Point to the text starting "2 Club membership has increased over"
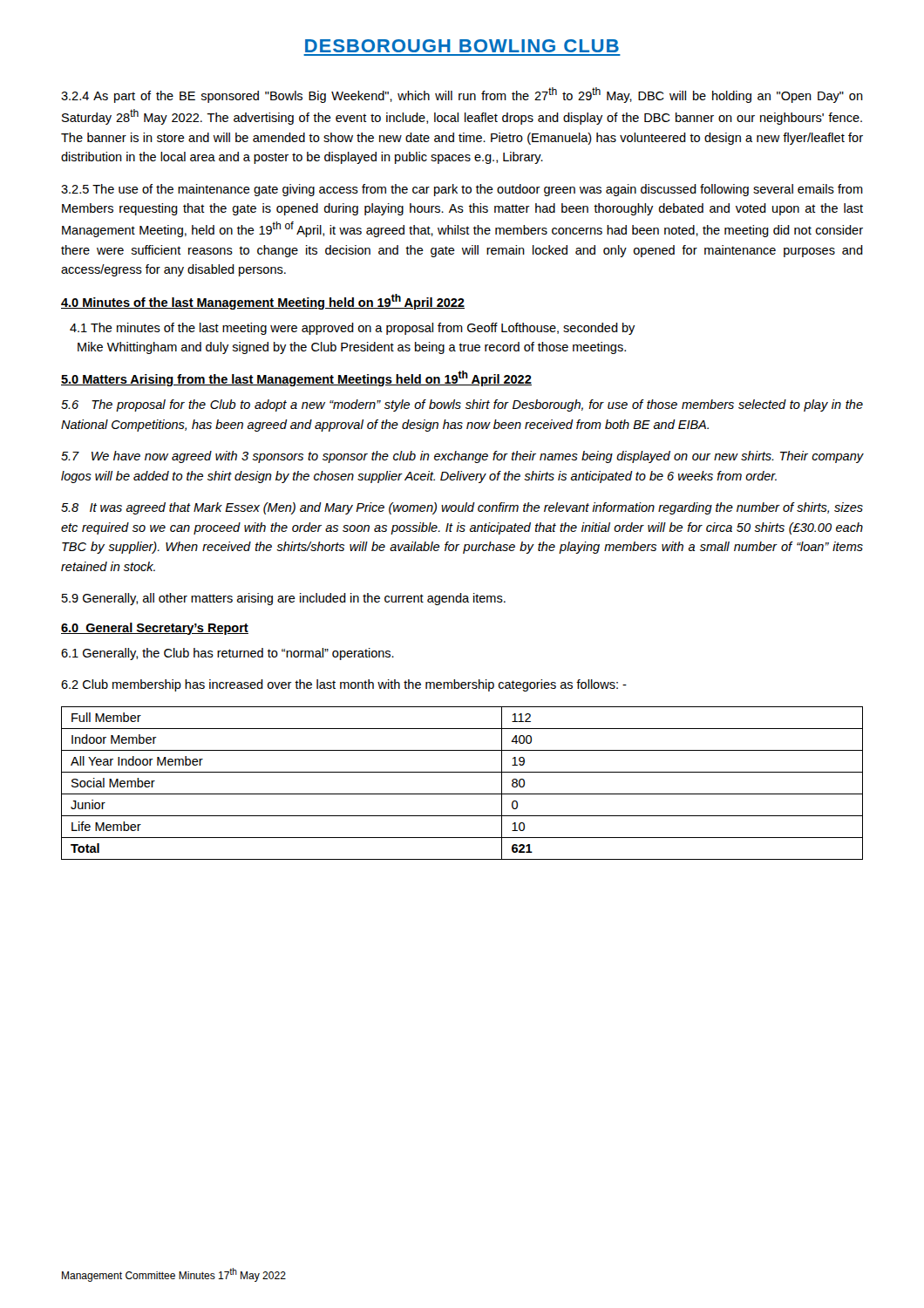Screen dimensions: 1308x924 tap(344, 685)
